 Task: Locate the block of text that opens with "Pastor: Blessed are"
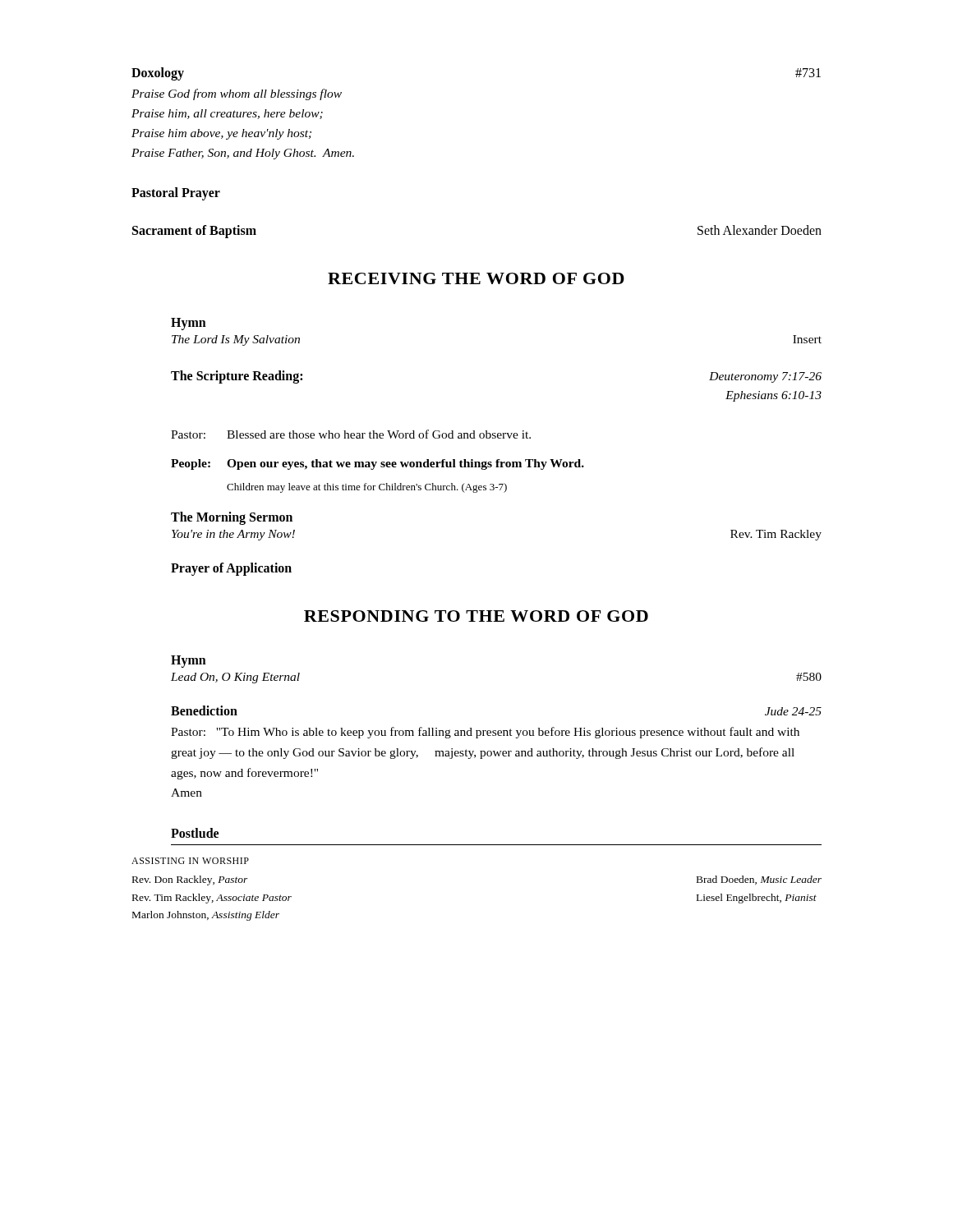[x=496, y=434]
